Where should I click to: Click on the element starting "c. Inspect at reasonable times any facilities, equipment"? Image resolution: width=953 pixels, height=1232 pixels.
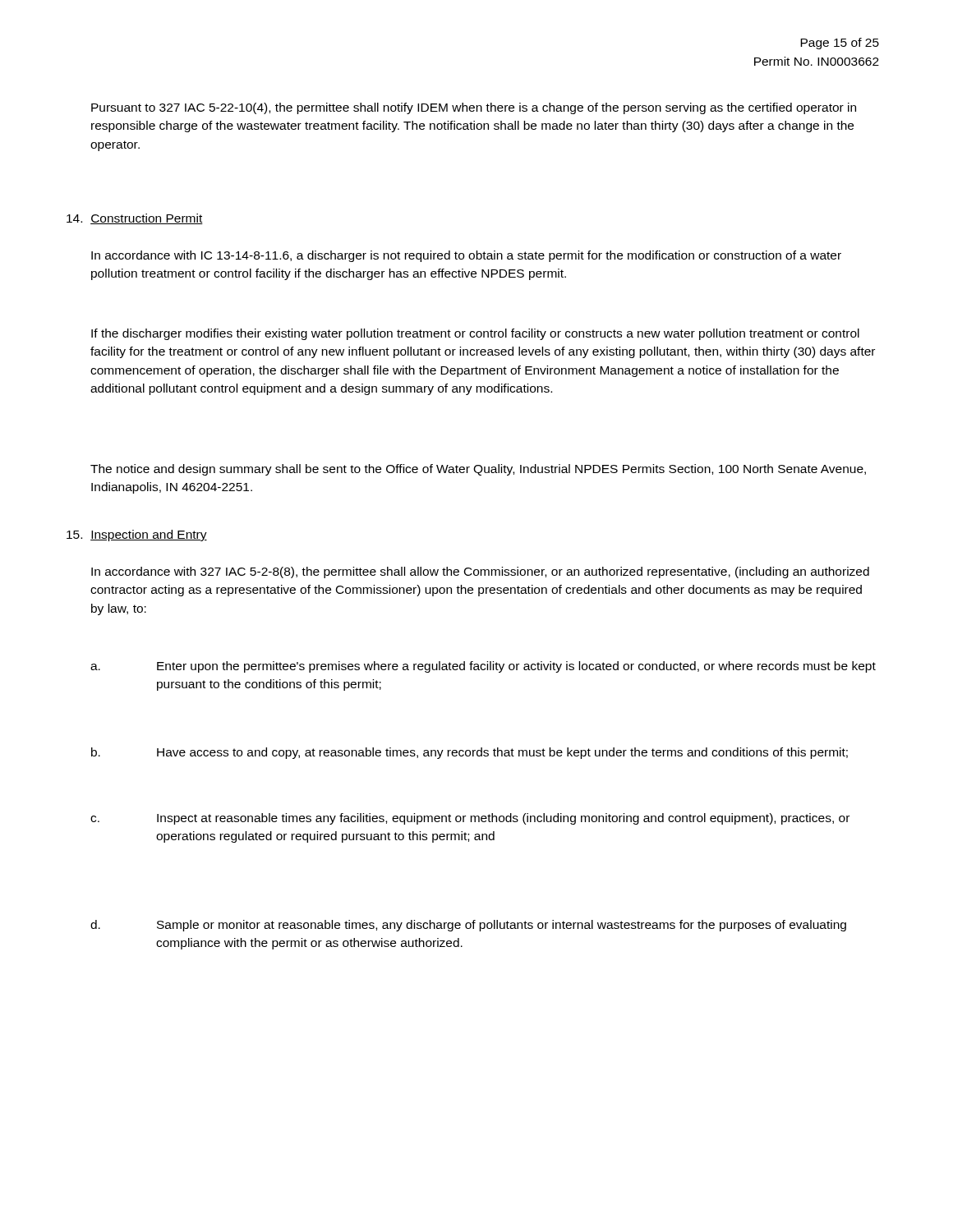485,827
